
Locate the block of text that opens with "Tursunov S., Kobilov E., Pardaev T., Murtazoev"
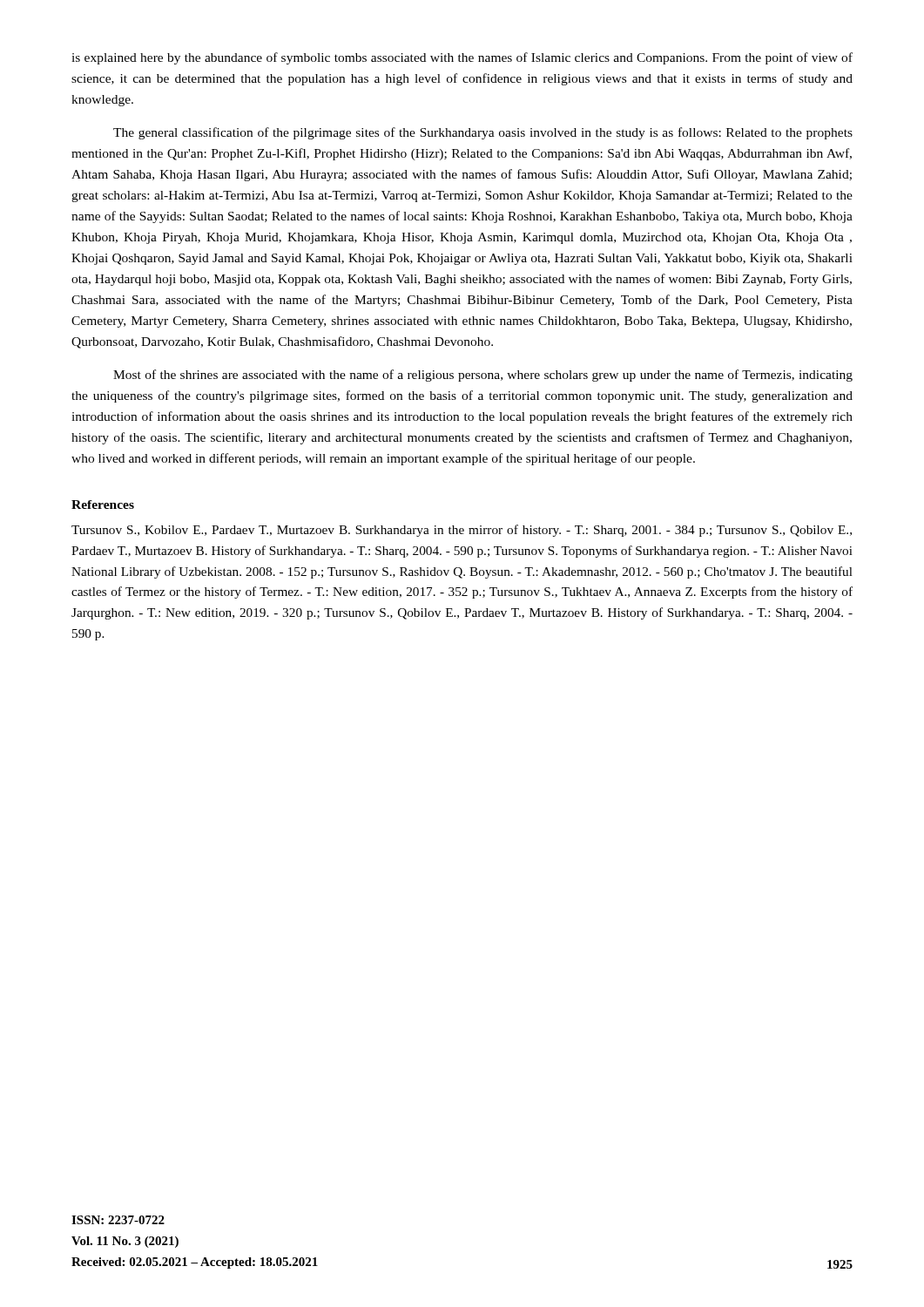point(462,581)
